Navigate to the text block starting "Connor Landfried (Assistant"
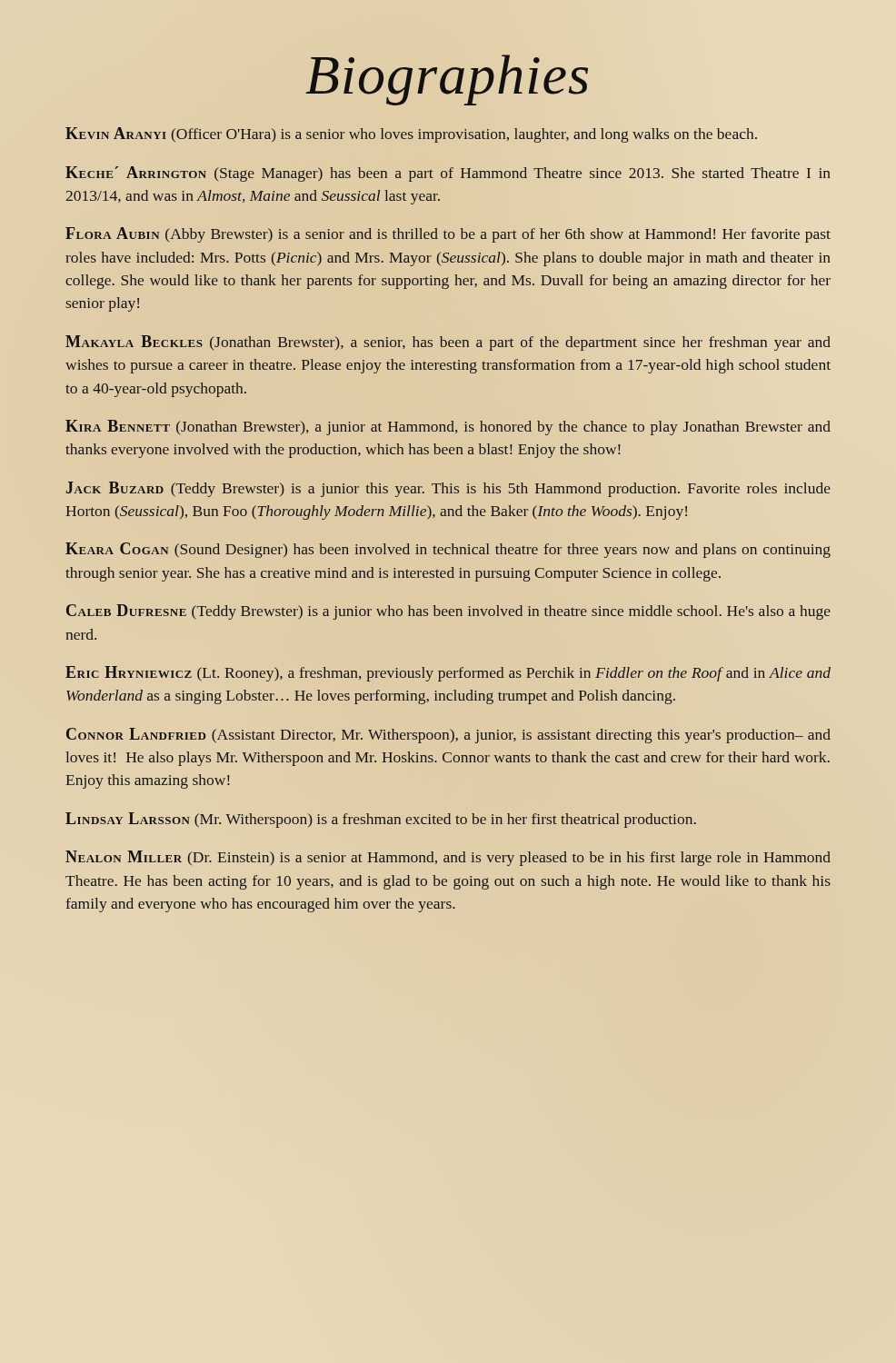Image resolution: width=896 pixels, height=1363 pixels. pos(448,757)
